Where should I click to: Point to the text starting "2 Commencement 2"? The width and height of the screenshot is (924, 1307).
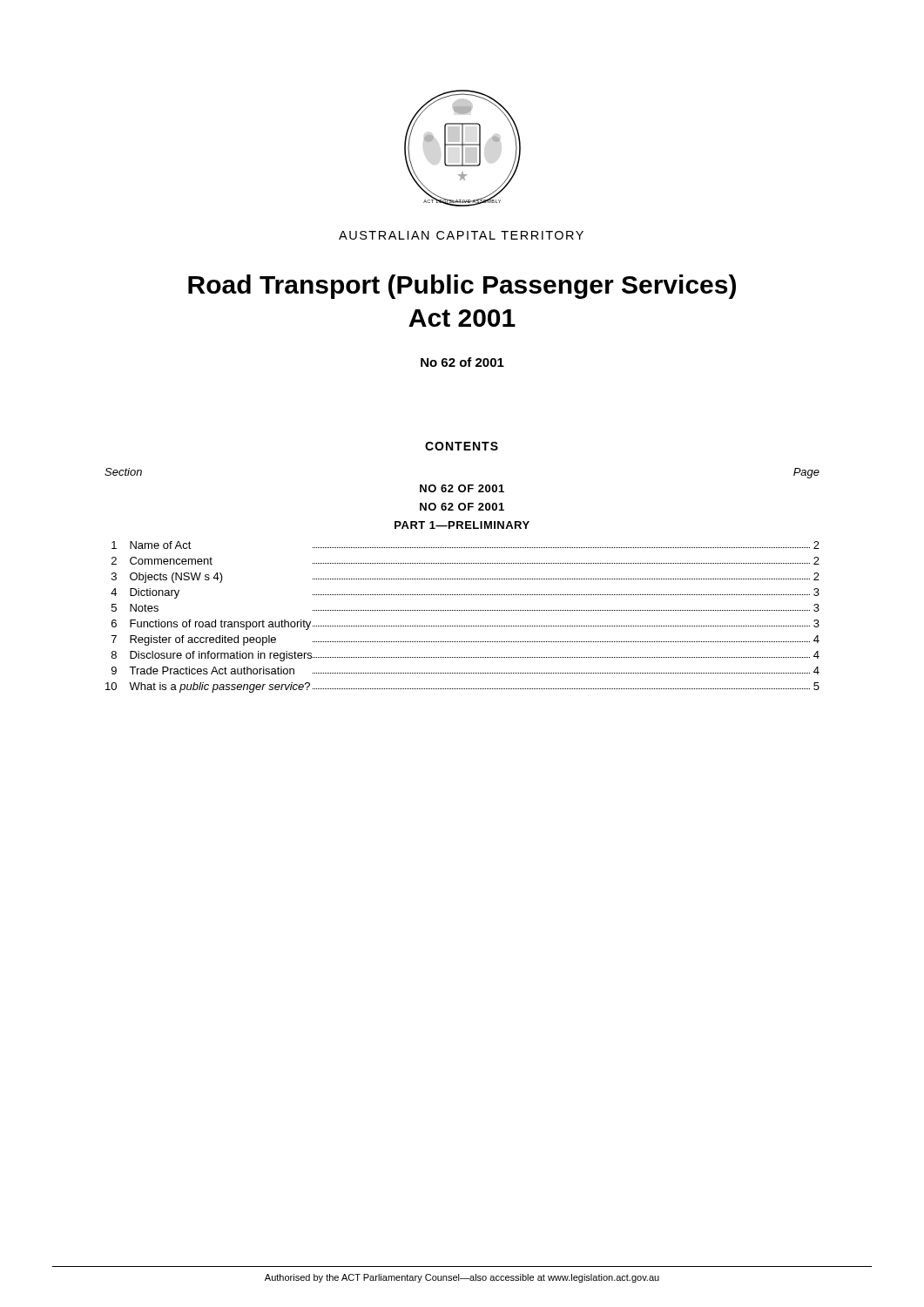[462, 560]
